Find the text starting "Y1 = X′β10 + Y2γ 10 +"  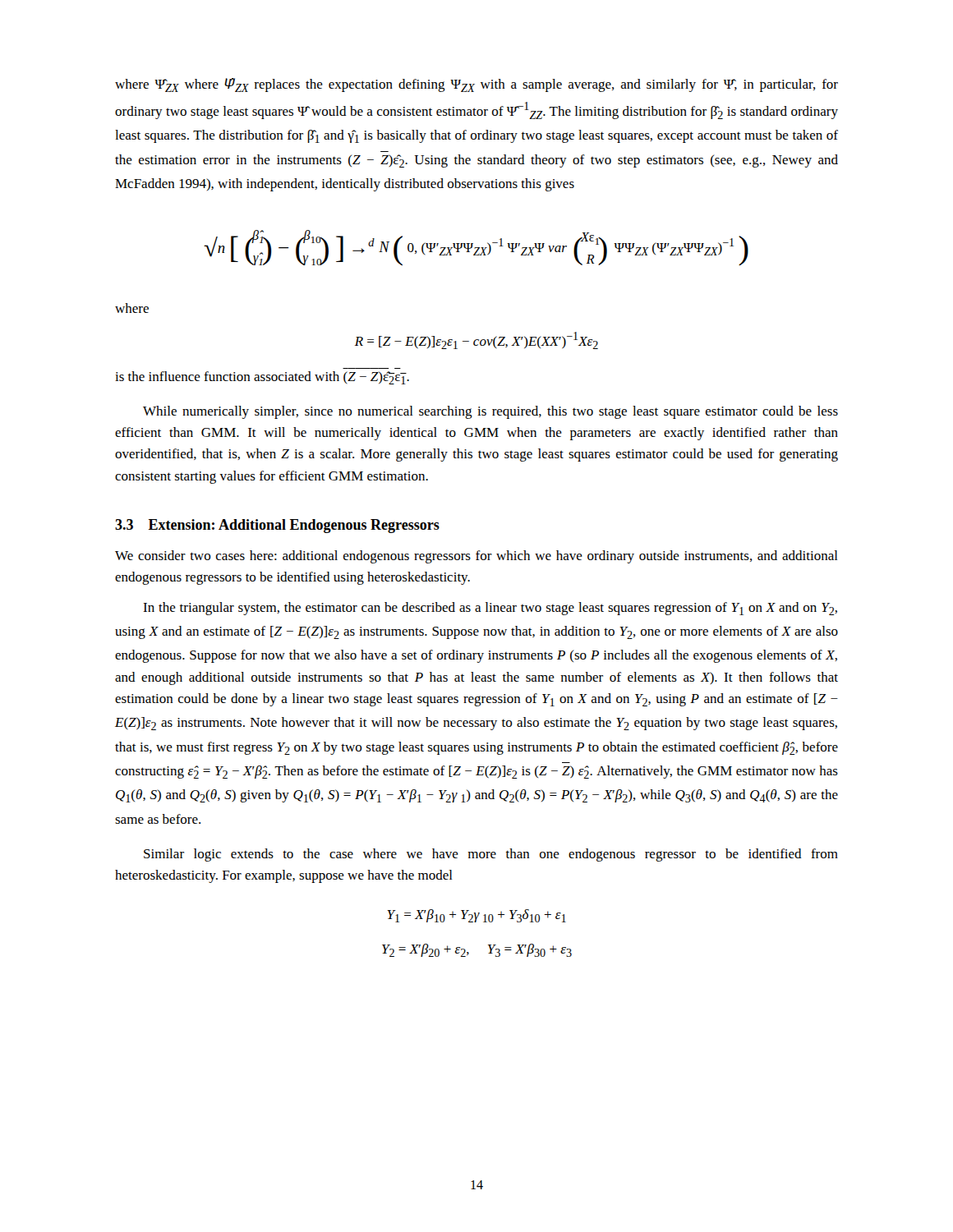476,916
